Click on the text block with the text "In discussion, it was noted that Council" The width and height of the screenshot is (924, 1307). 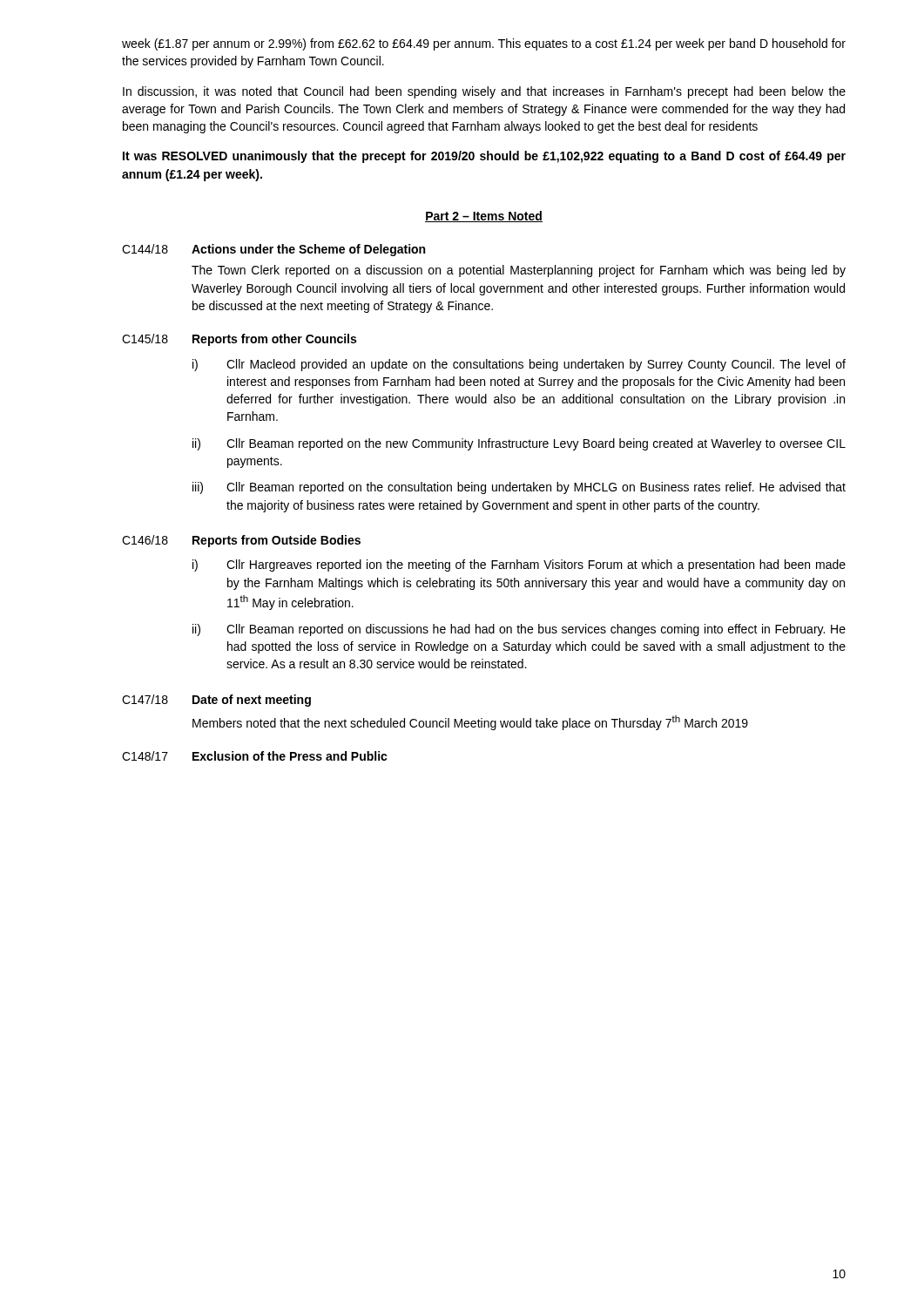coord(484,109)
